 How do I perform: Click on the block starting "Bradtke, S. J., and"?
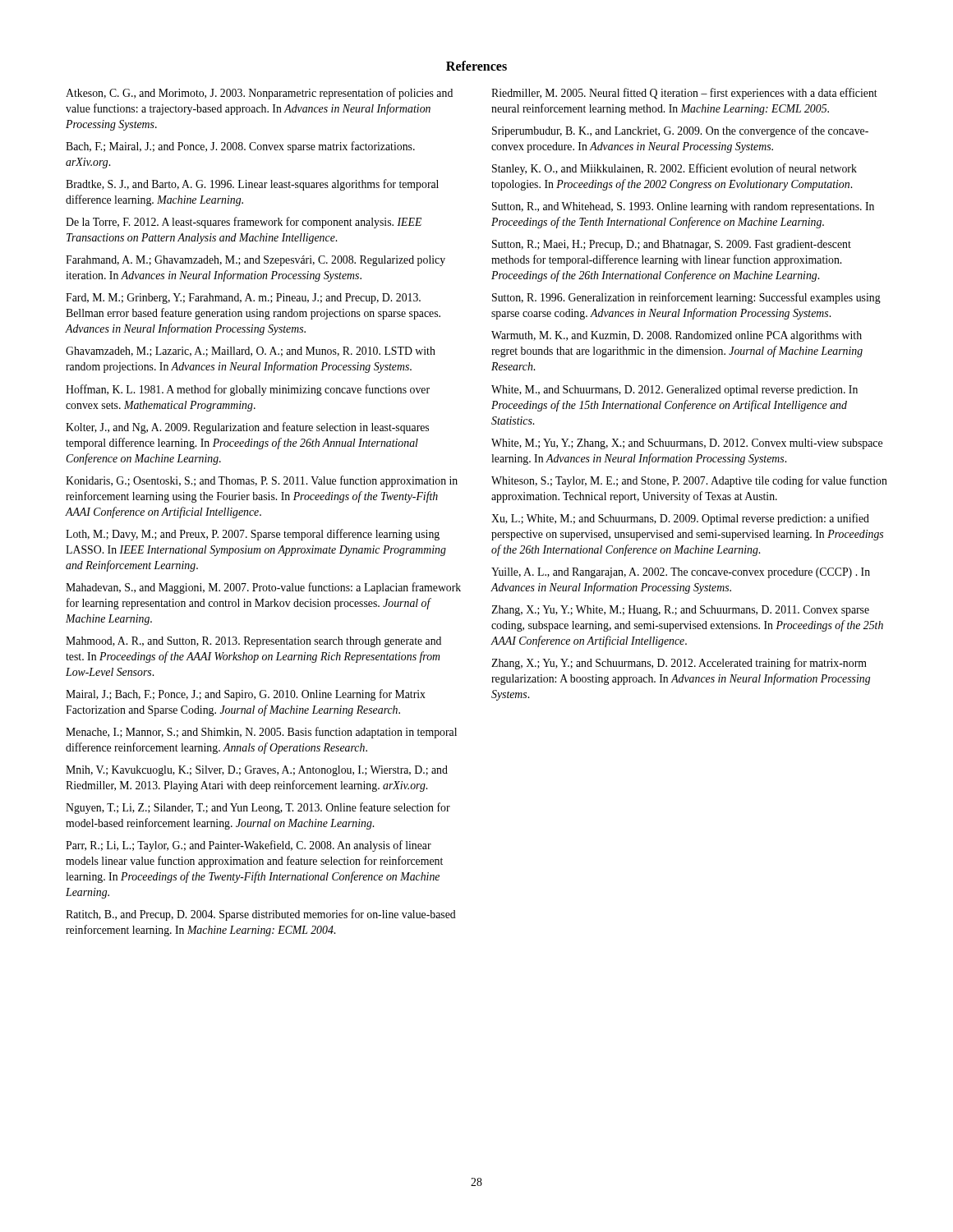click(252, 192)
